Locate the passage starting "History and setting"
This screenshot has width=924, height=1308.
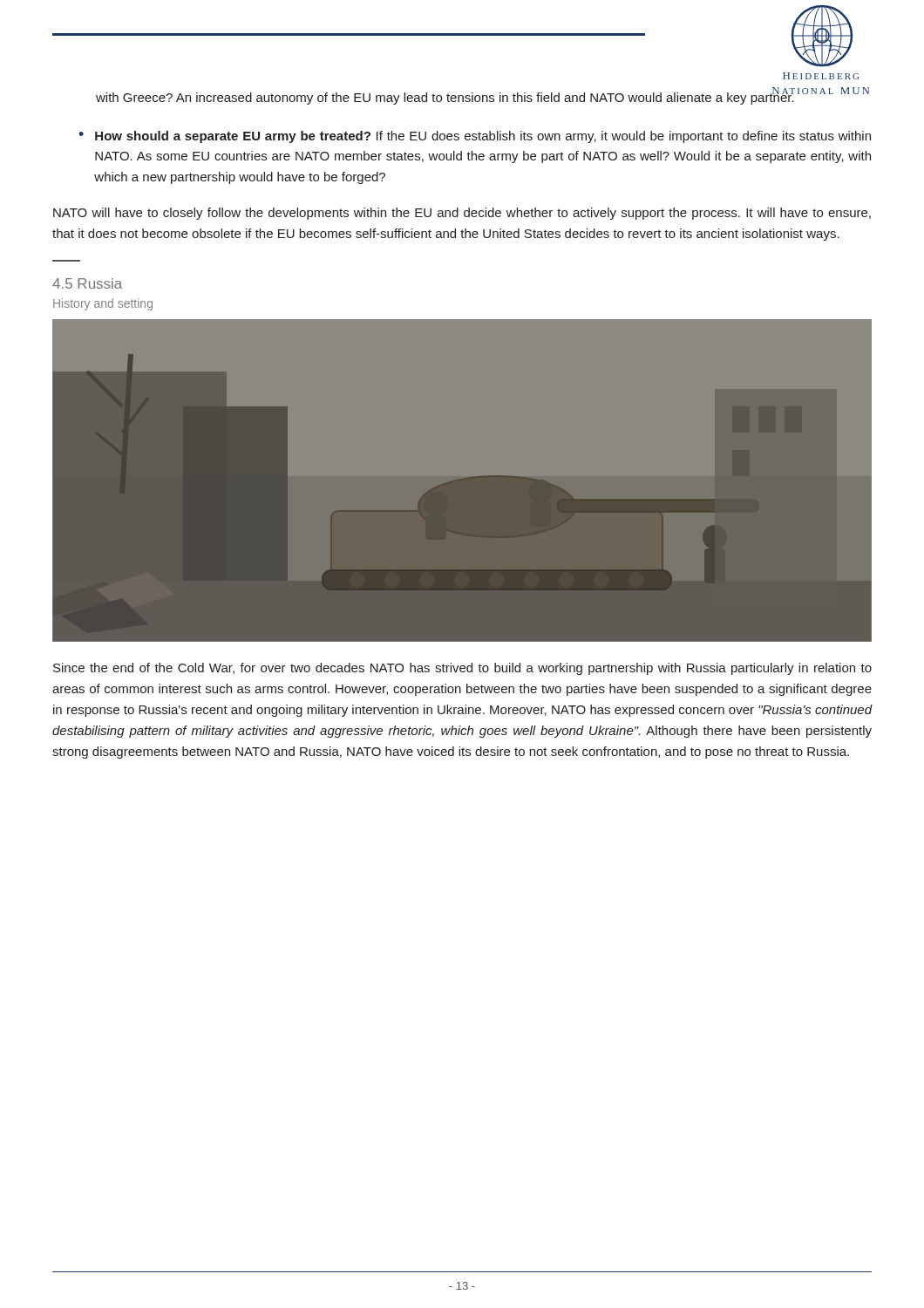103,303
